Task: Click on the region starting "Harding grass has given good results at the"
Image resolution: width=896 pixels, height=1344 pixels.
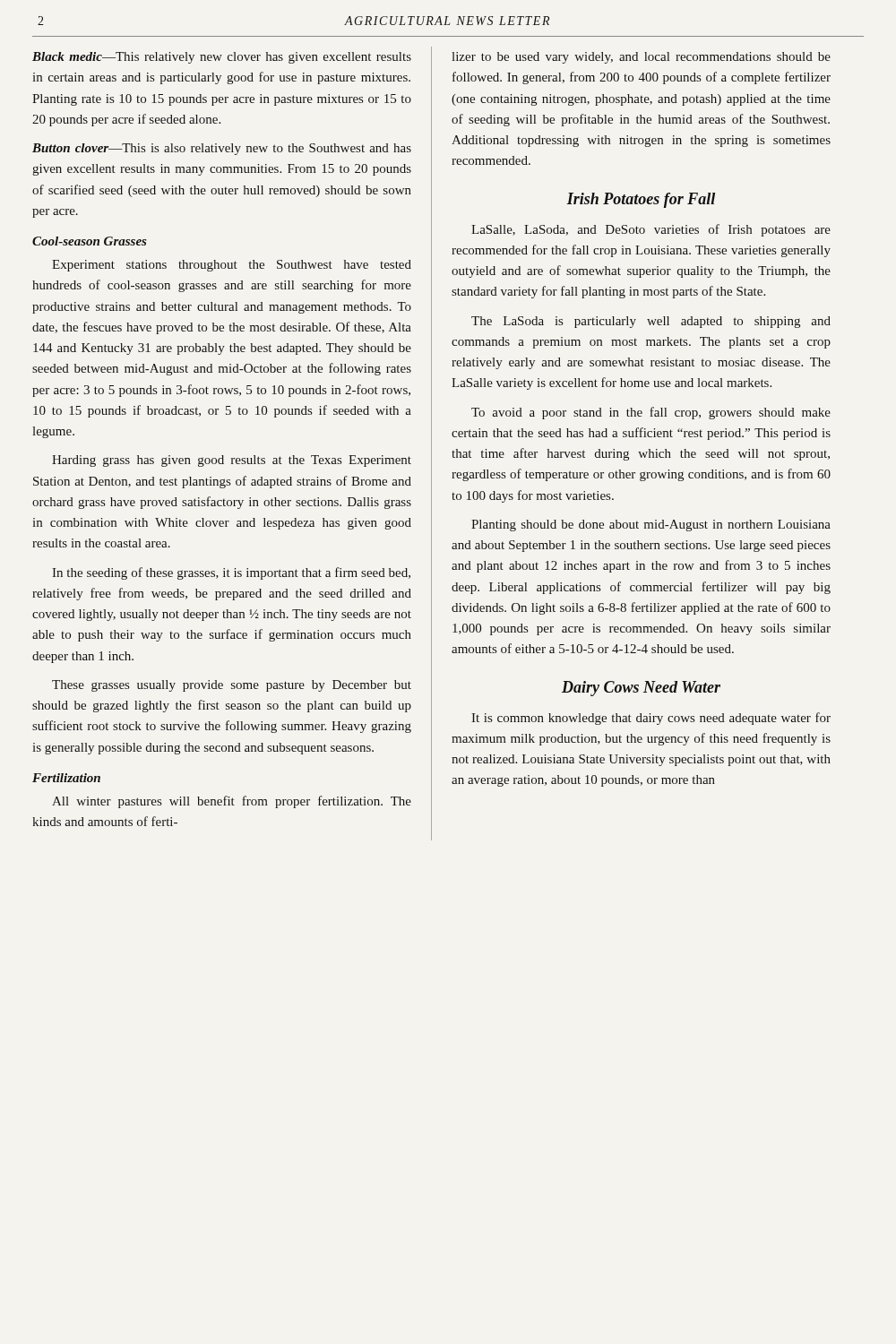Action: pyautogui.click(x=222, y=502)
